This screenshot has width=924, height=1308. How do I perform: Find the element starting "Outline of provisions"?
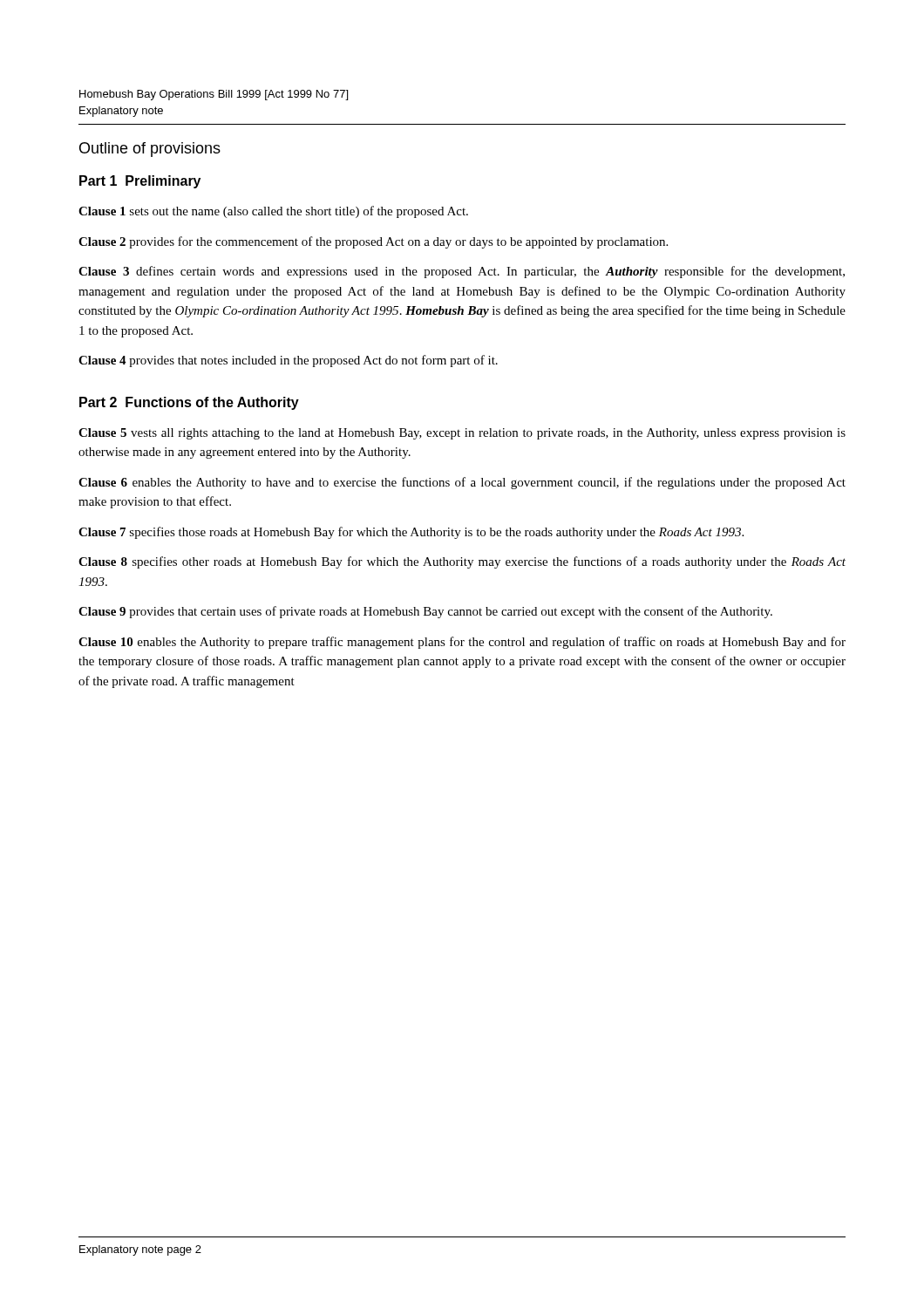[150, 150]
